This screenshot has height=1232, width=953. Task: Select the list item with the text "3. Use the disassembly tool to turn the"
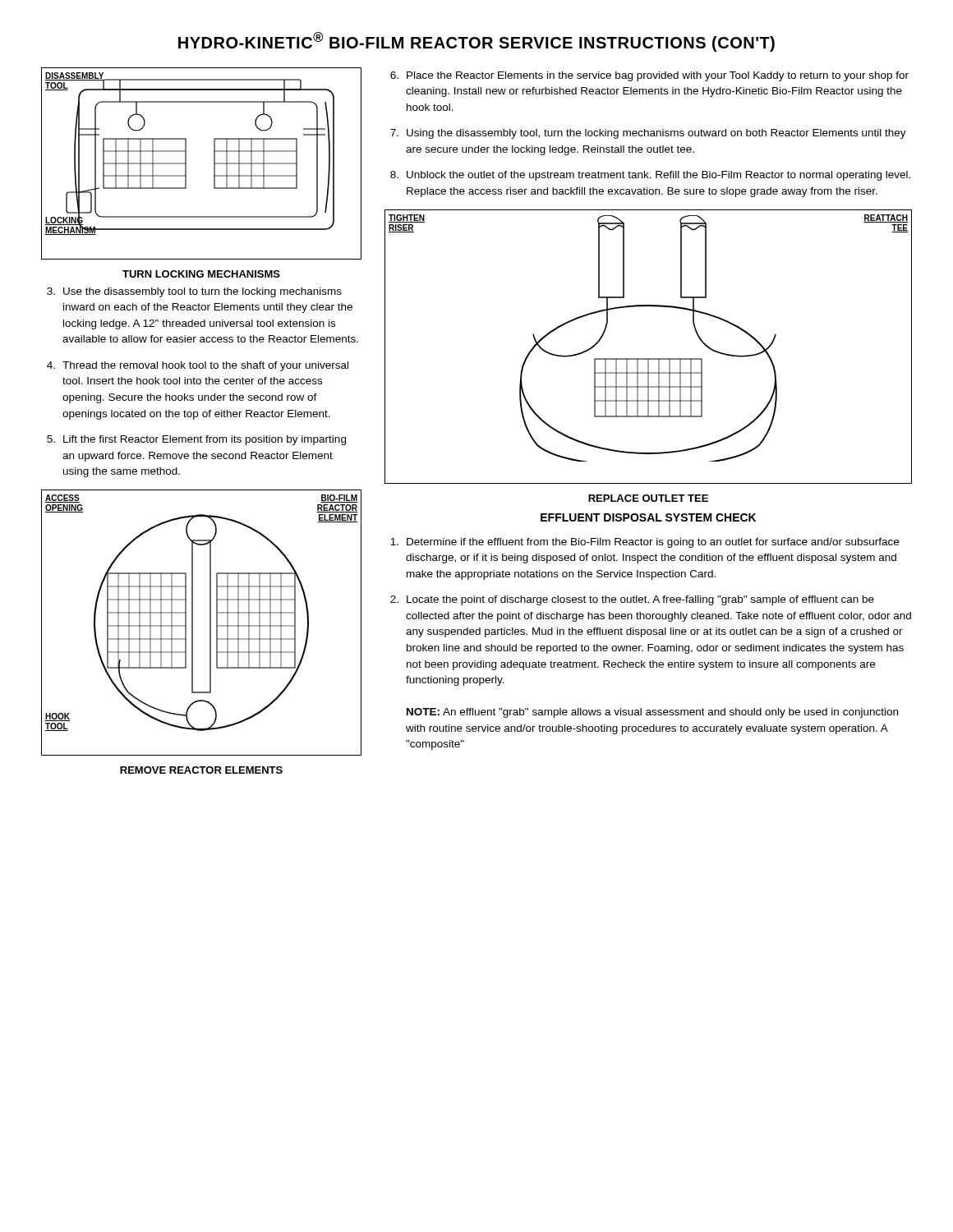pos(201,315)
